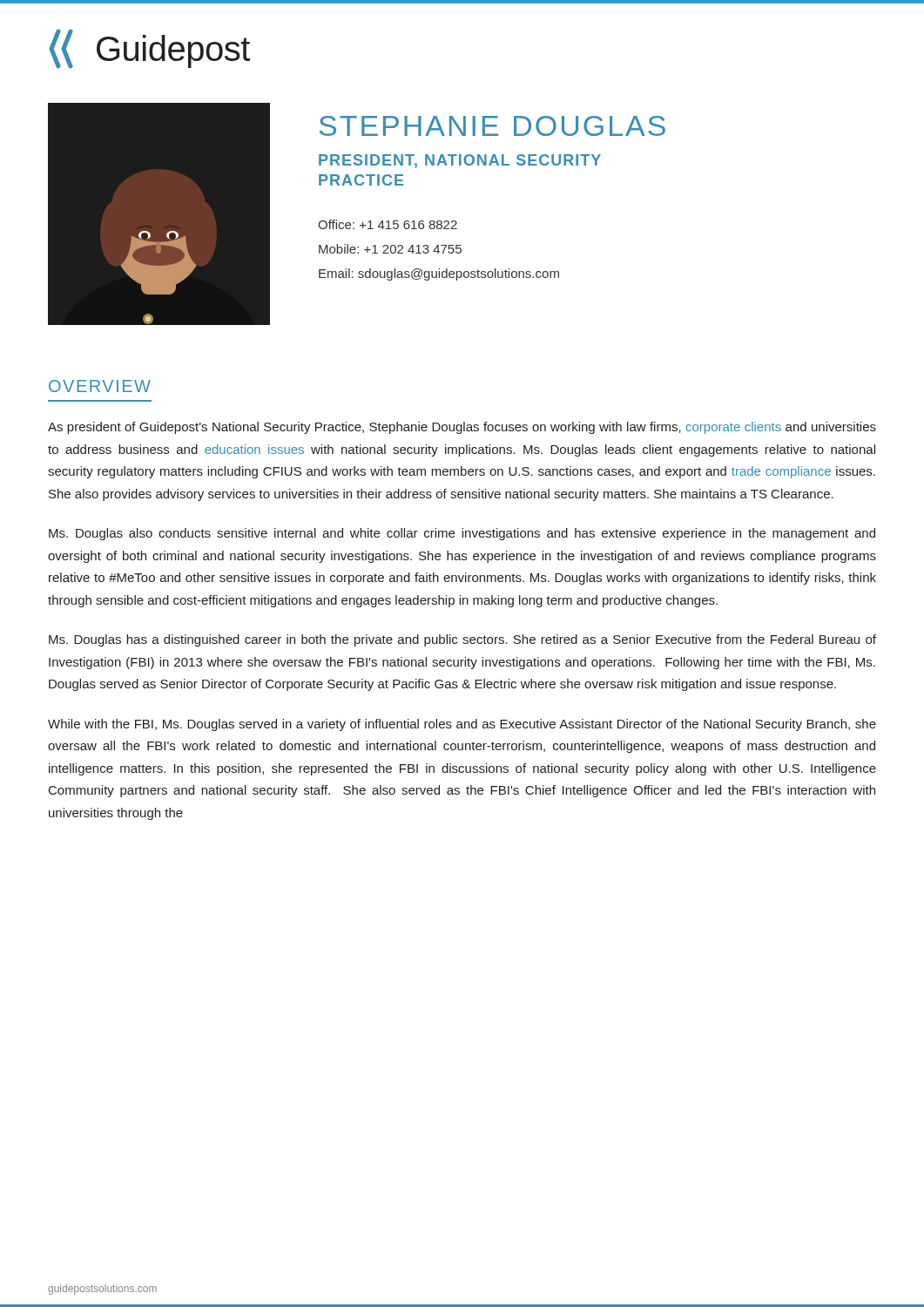Select the text starting "Ms. Douglas also"
This screenshot has width=924, height=1307.
point(462,566)
